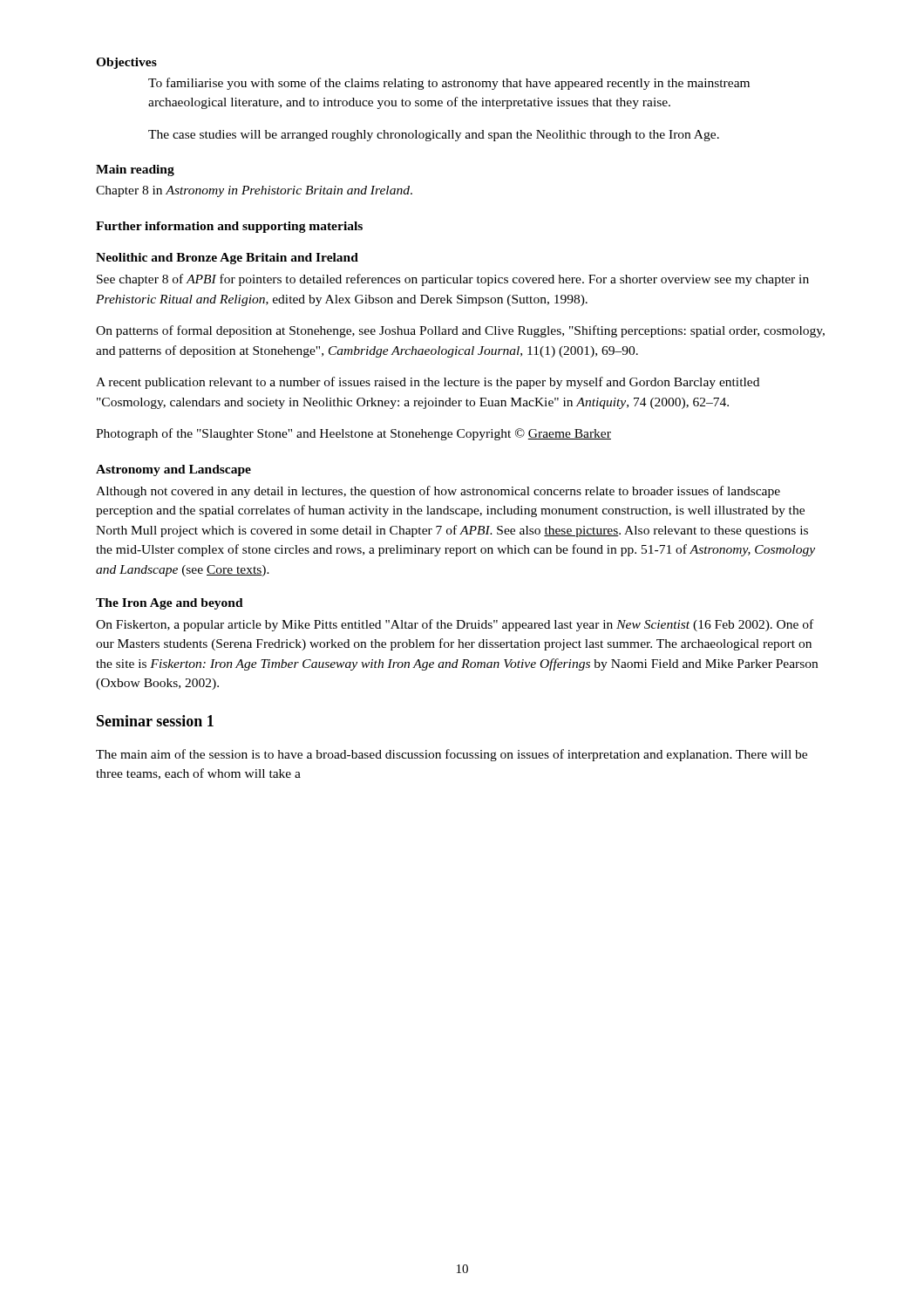The image size is (924, 1308).
Task: Find the element starting "The Iron Age and beyond"
Action: pos(169,602)
